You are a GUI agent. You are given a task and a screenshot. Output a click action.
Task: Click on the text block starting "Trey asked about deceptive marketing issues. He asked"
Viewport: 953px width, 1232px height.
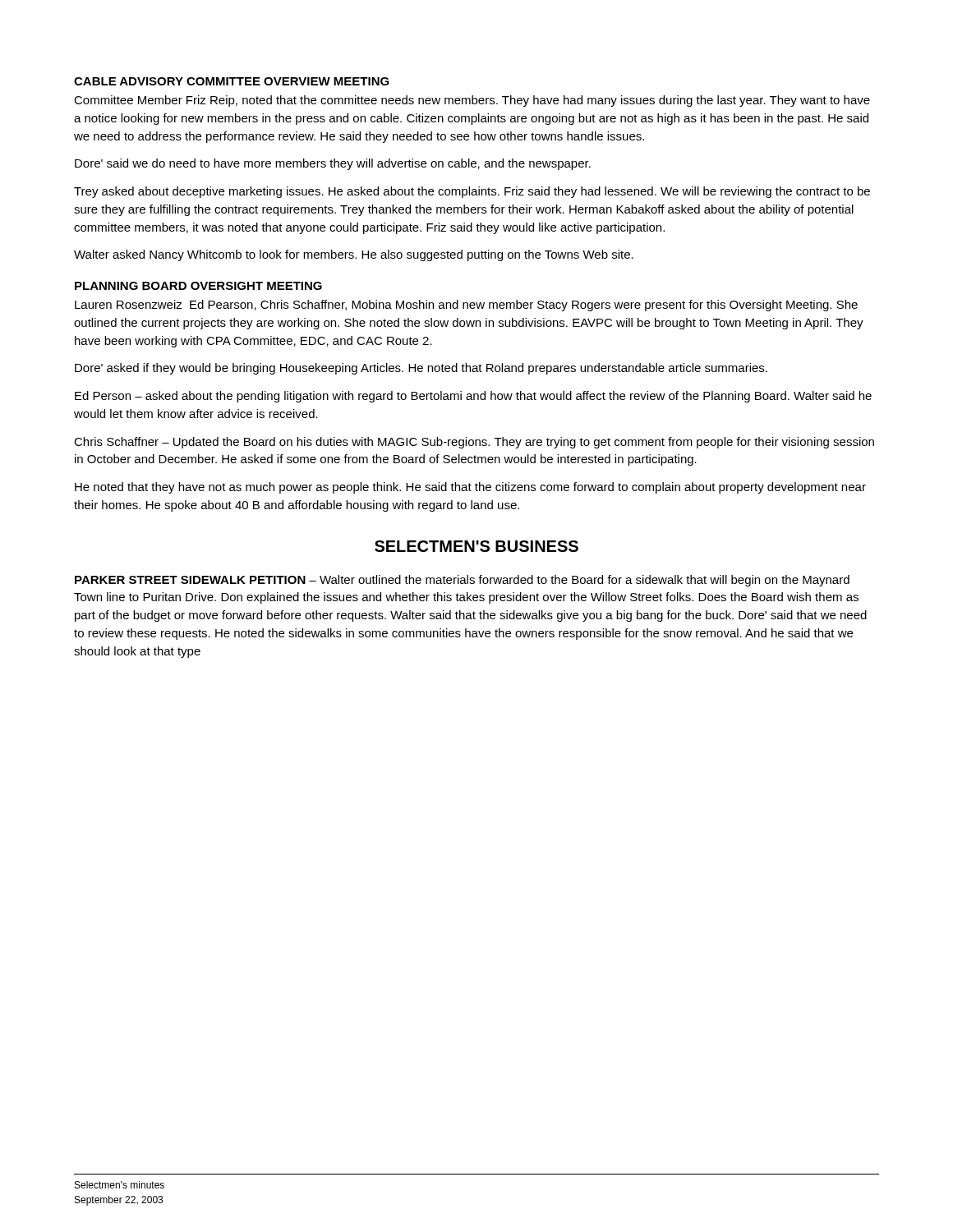[x=472, y=209]
